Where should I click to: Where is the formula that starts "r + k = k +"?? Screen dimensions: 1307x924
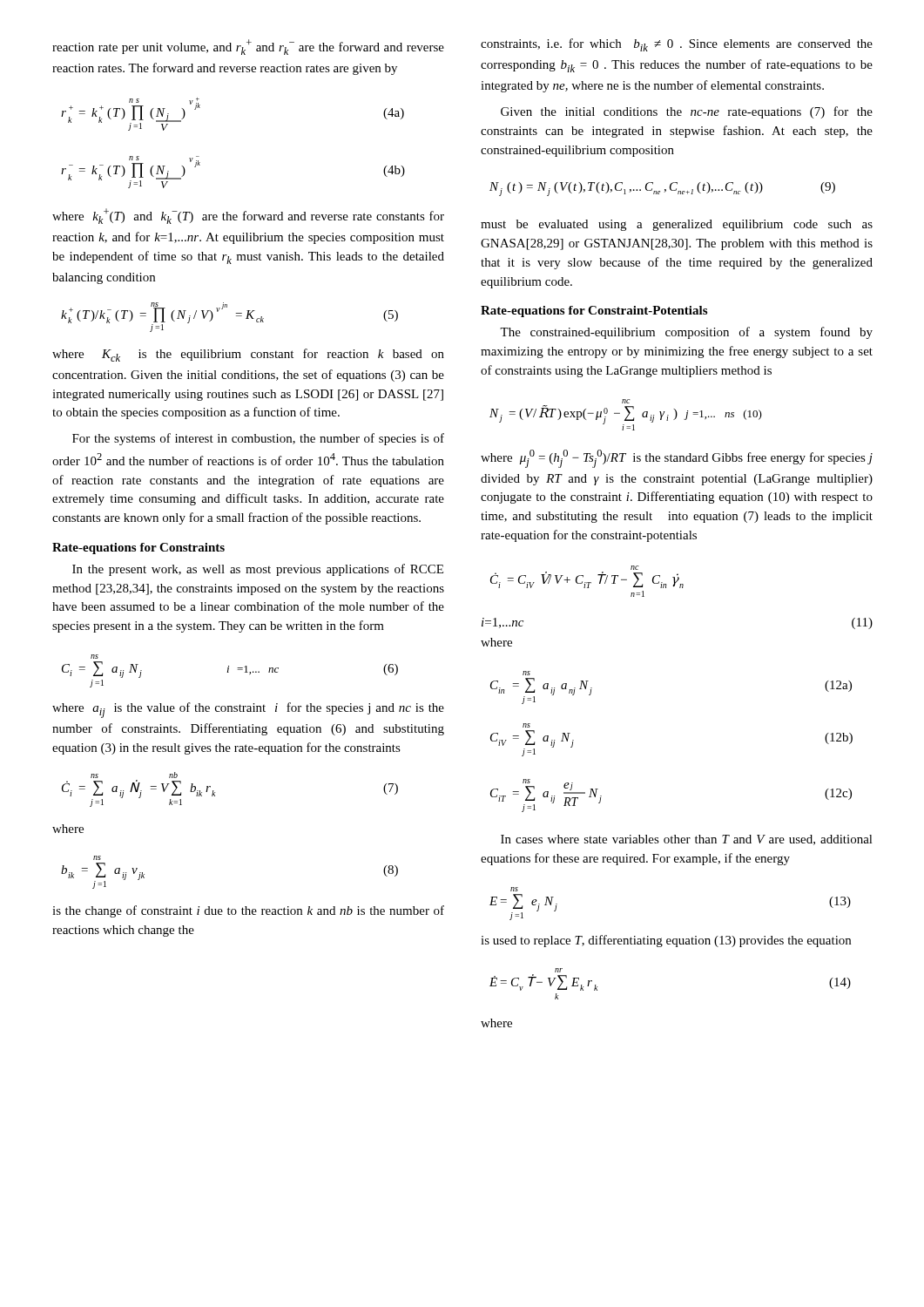pyautogui.click(x=135, y=114)
